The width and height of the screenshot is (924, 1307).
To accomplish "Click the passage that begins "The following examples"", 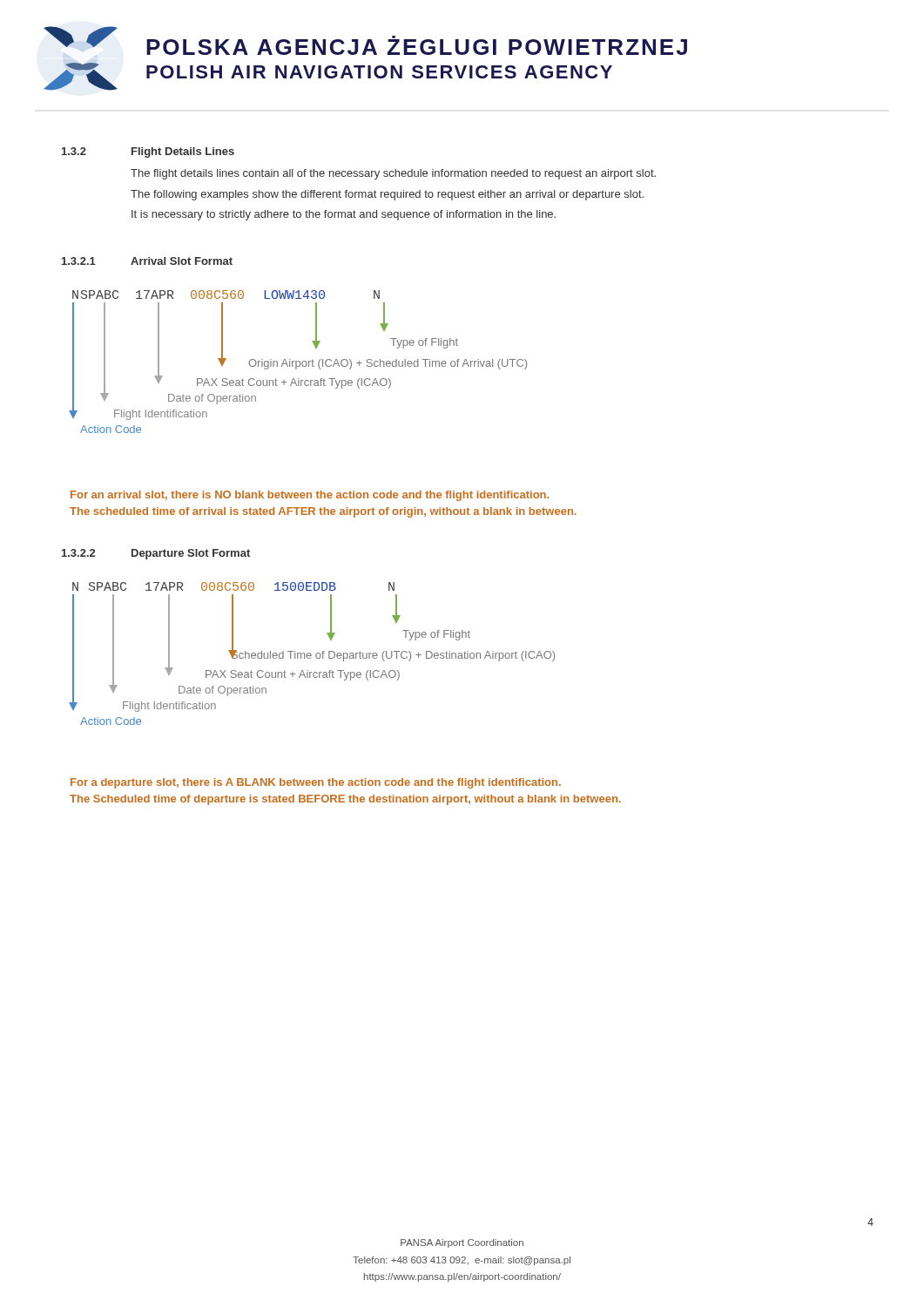I will pos(388,193).
